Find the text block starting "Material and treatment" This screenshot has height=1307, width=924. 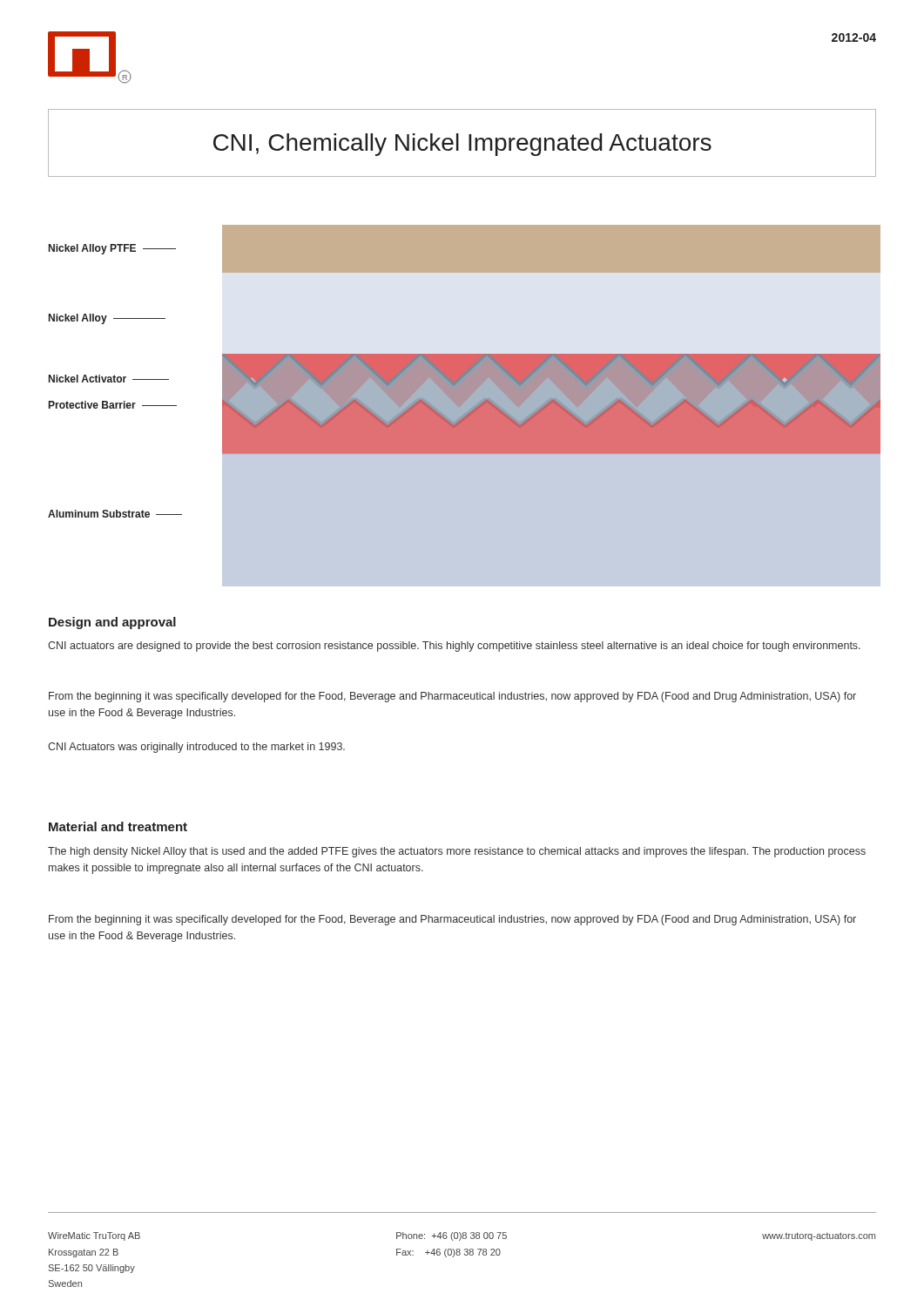pos(118,826)
